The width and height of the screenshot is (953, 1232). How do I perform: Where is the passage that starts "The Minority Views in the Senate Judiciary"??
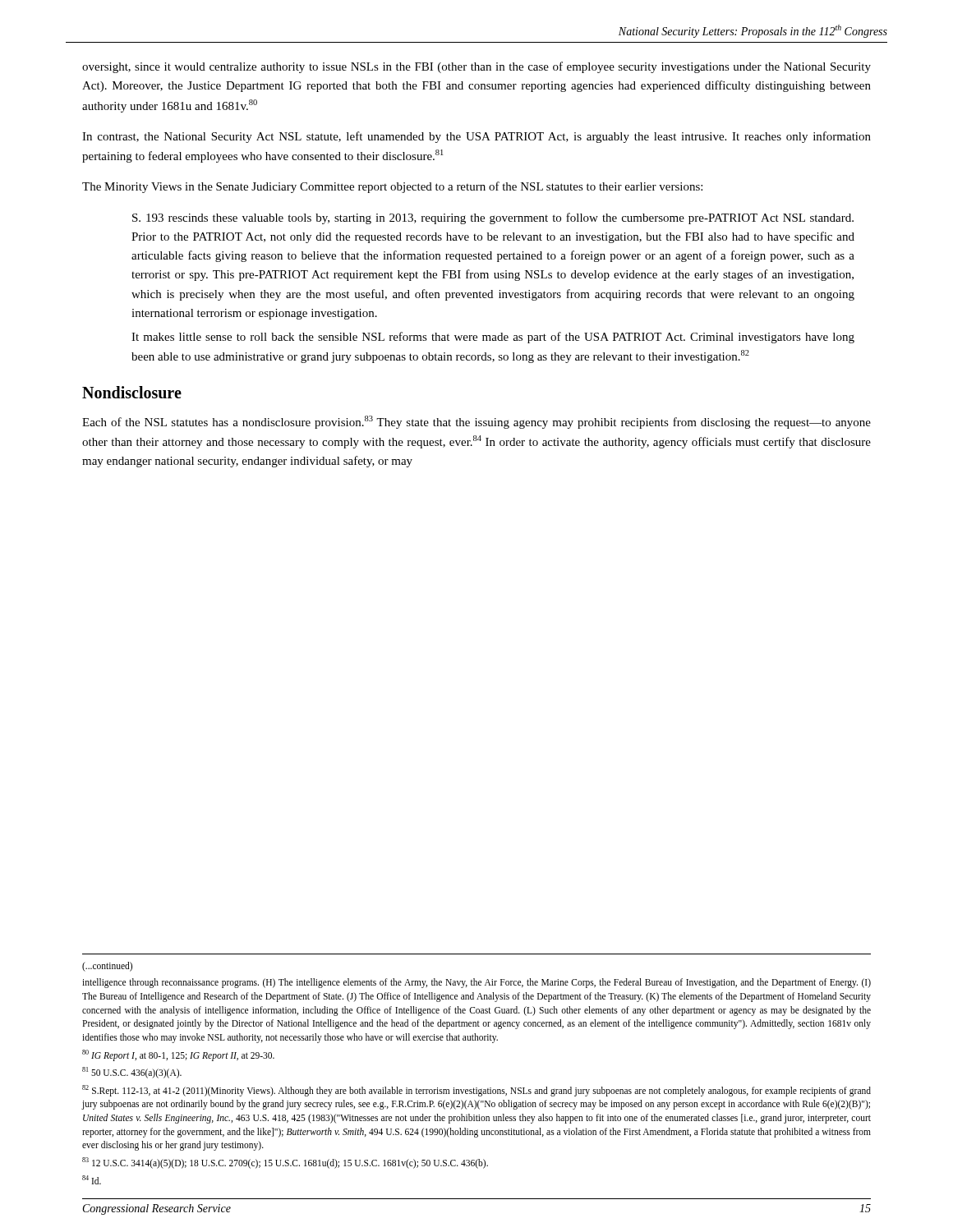[393, 187]
